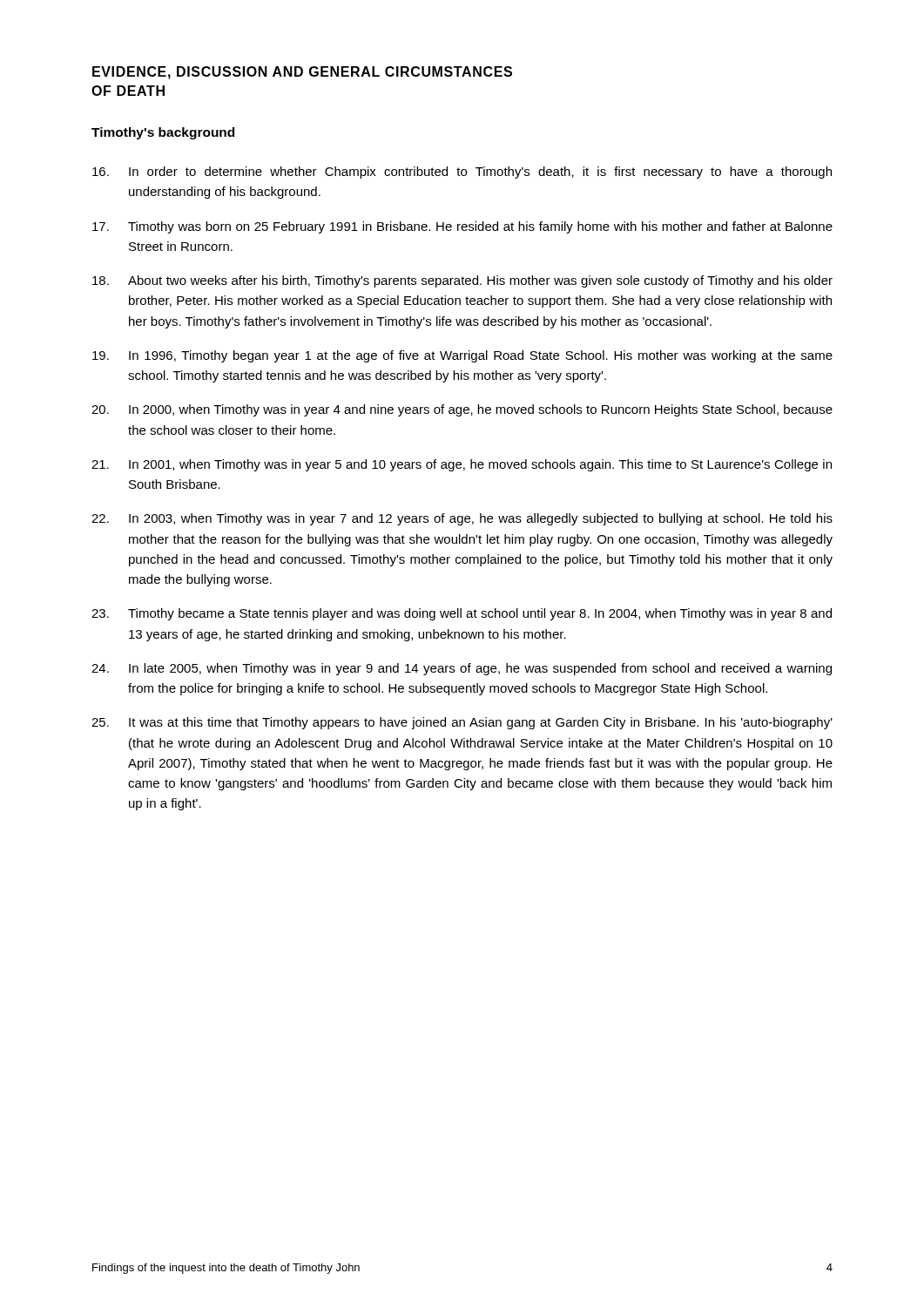Where does it say "Timothy's background"?
This screenshot has height=1307, width=924.
pos(163,132)
